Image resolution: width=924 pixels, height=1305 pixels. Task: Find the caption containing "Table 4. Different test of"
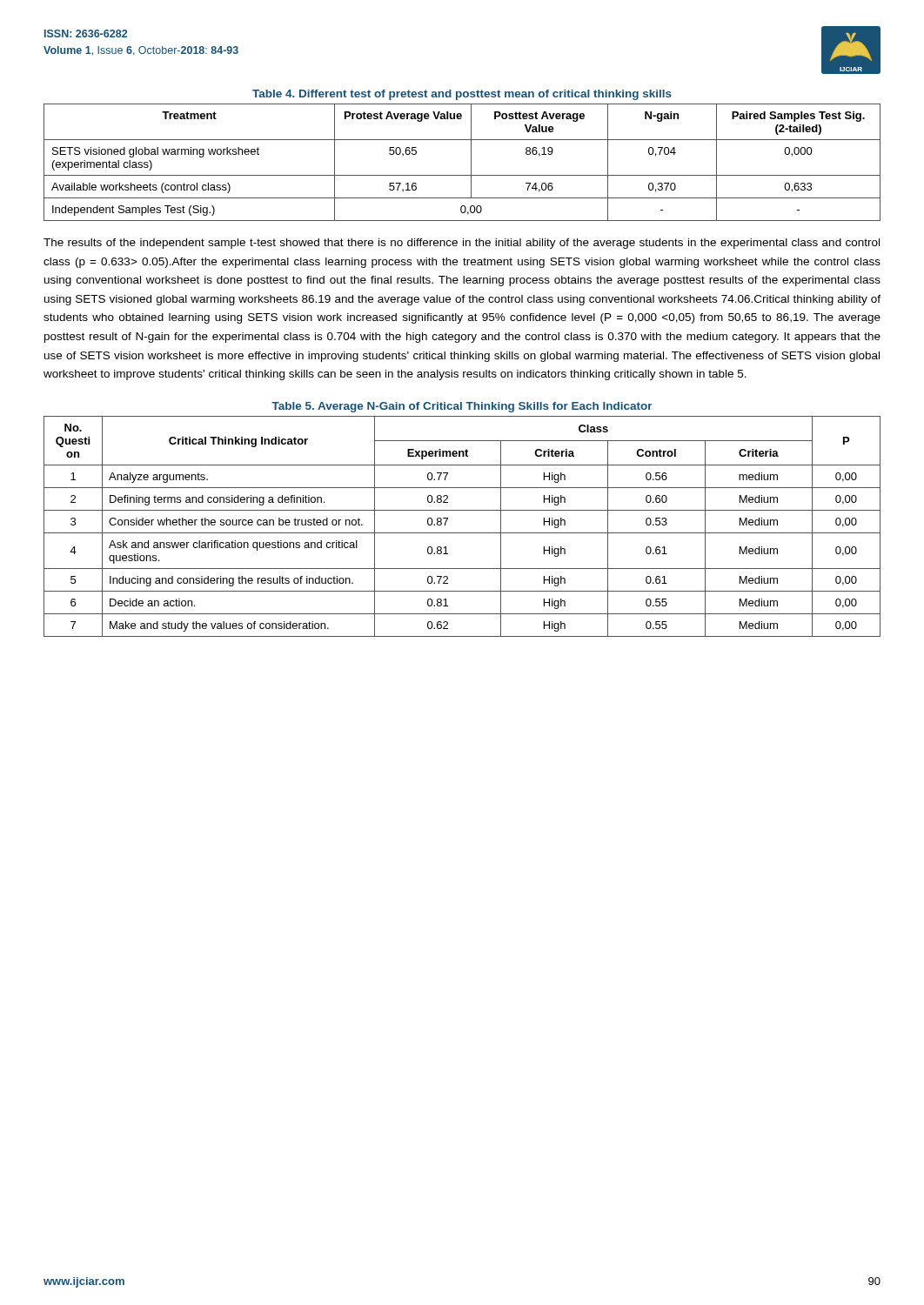pyautogui.click(x=462, y=94)
